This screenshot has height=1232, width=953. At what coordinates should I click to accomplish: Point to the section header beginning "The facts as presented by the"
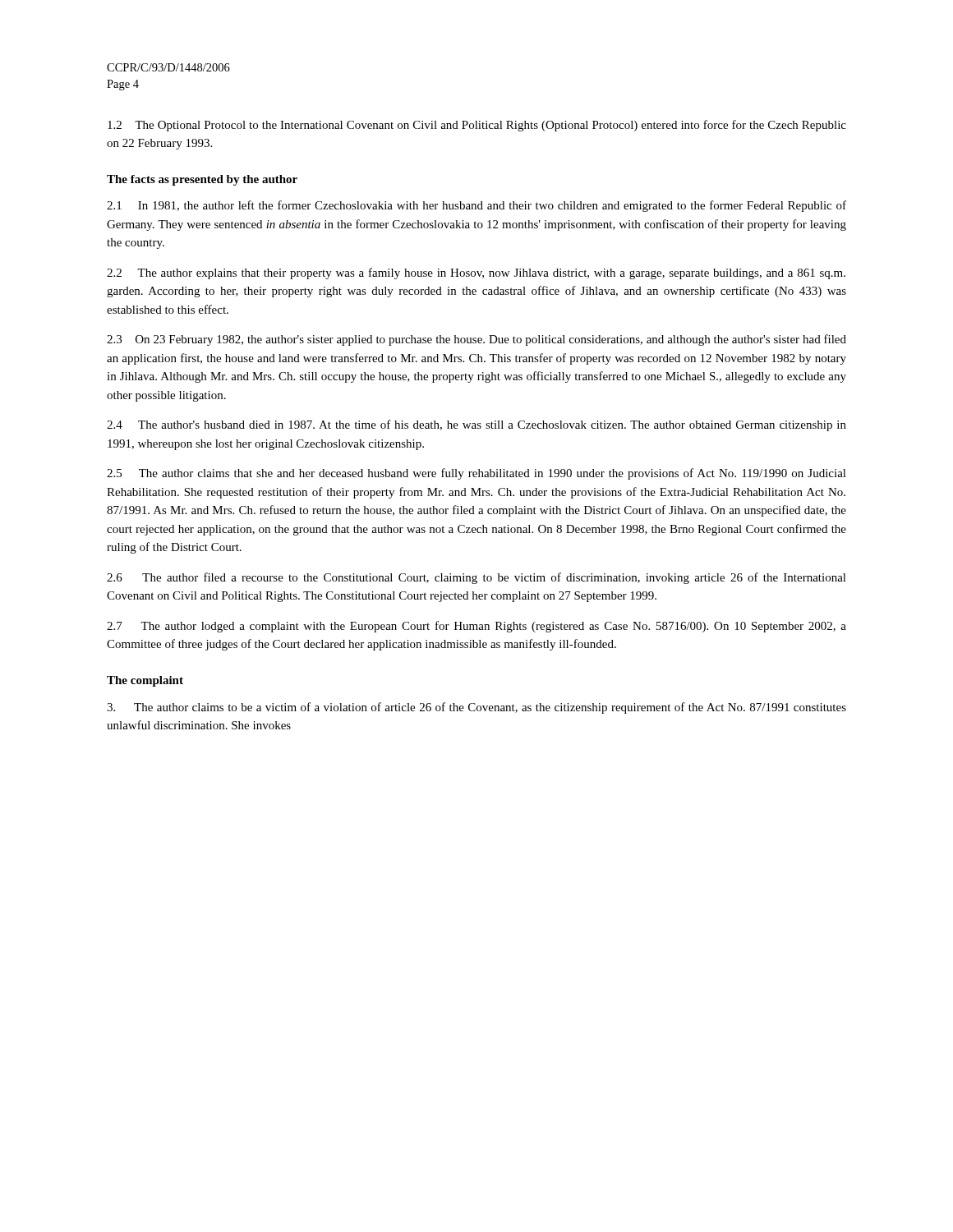coord(202,179)
